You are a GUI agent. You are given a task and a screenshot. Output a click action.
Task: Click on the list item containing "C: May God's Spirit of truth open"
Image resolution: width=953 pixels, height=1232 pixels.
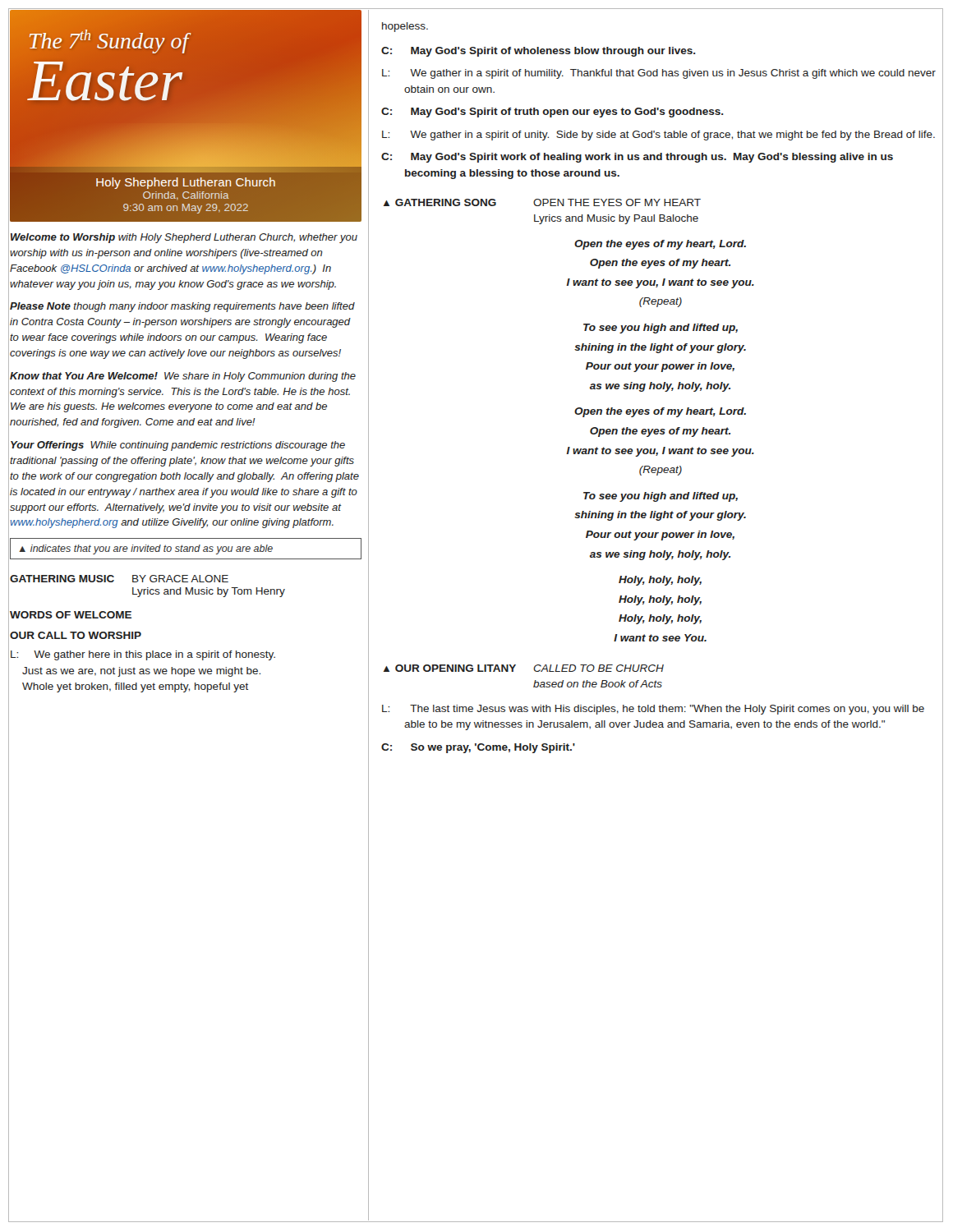coord(664,112)
